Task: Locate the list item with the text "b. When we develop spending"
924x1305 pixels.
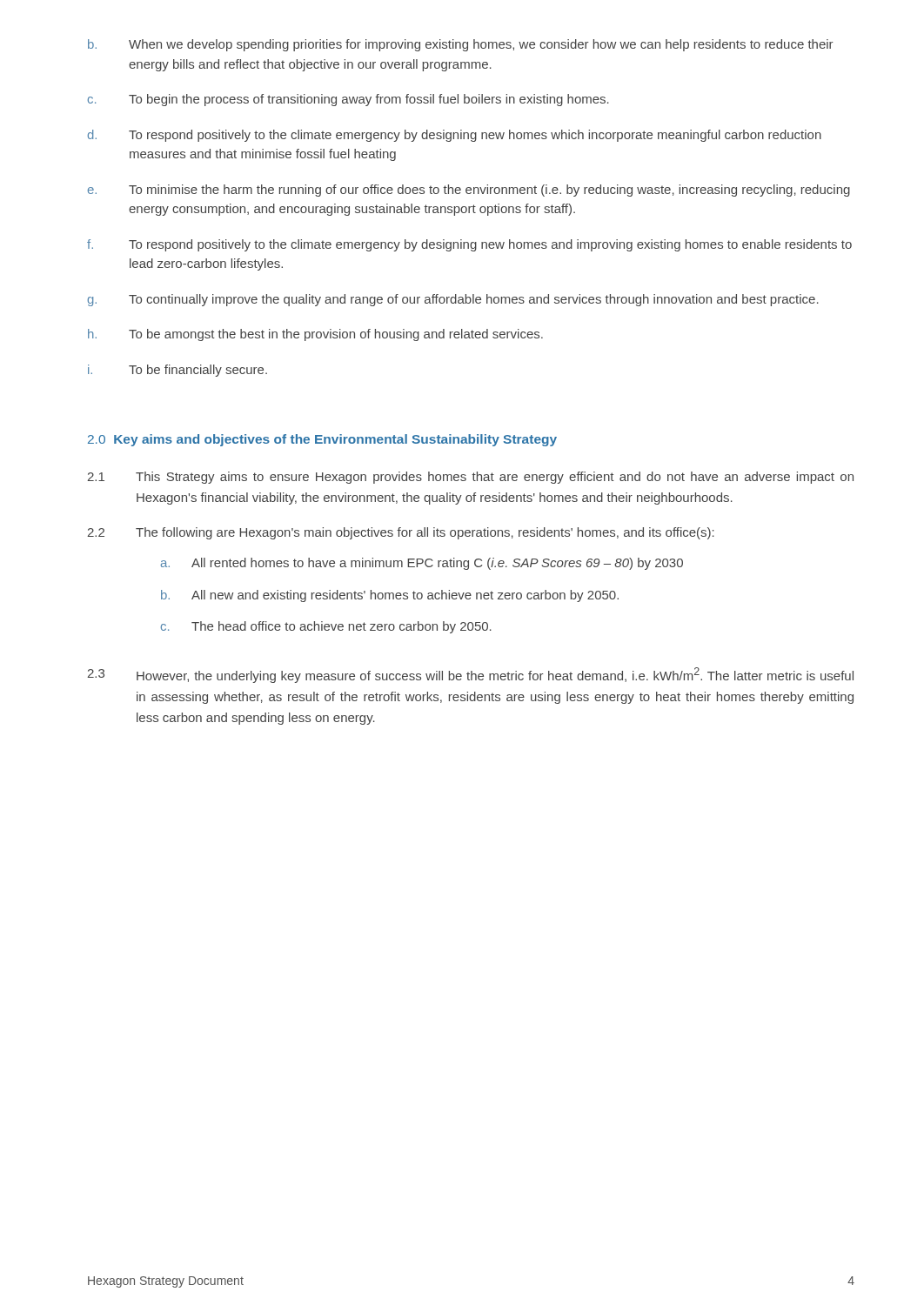Action: pos(471,54)
